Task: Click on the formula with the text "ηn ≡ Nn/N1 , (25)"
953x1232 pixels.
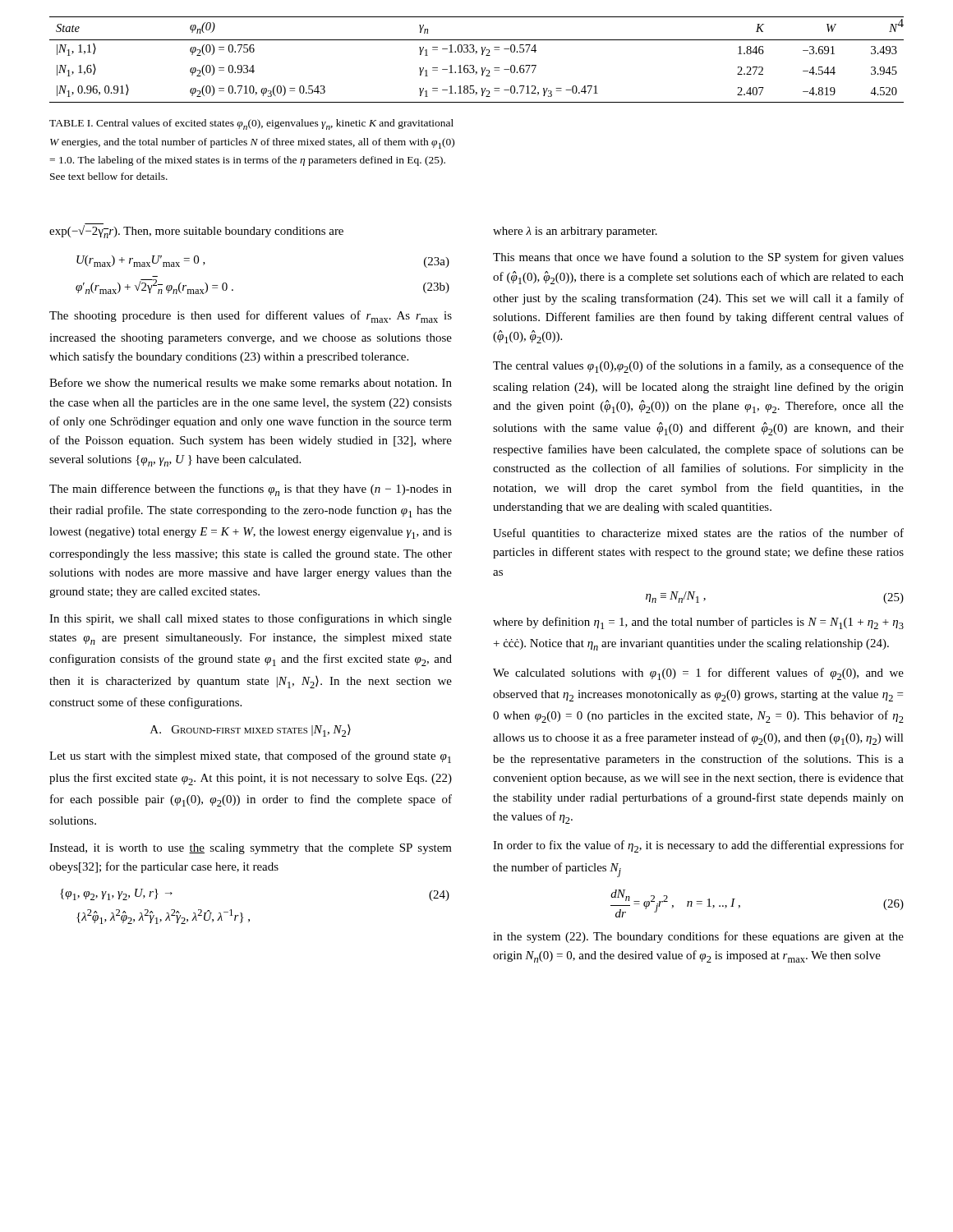Action: [x=698, y=597]
